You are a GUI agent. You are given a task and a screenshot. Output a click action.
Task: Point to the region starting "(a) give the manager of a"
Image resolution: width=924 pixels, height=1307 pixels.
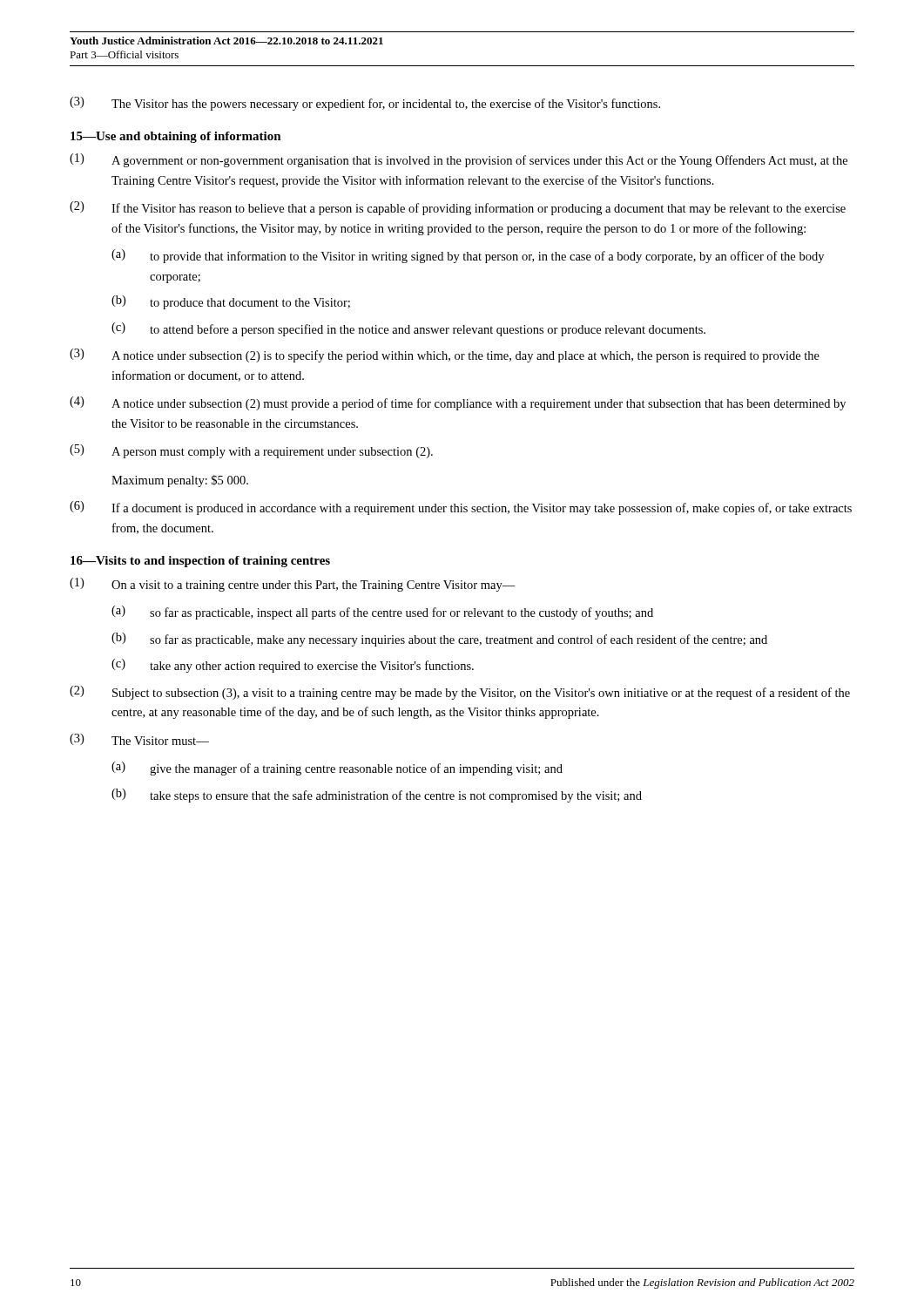[483, 769]
